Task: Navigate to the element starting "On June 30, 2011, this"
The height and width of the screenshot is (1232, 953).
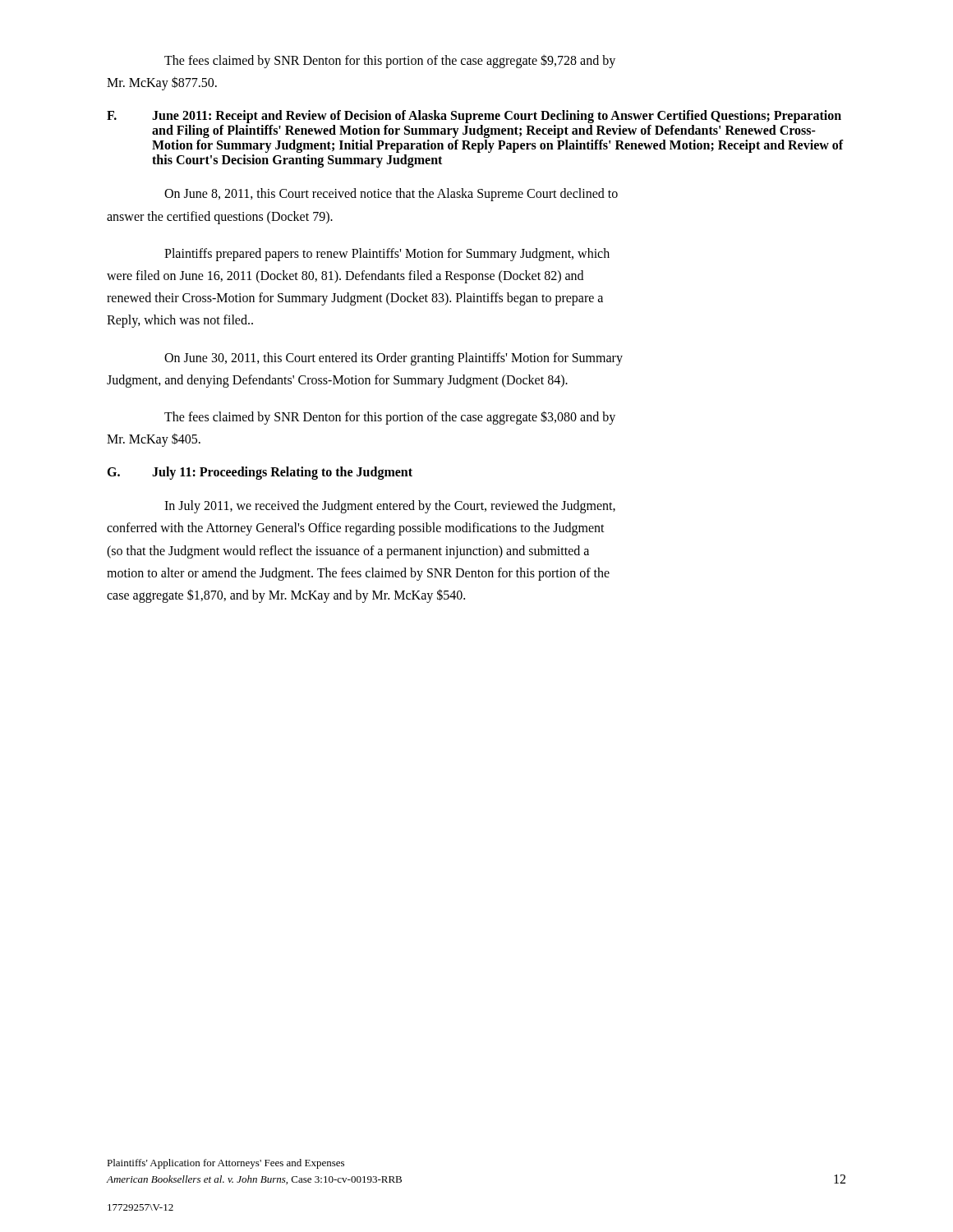Action: (x=476, y=368)
